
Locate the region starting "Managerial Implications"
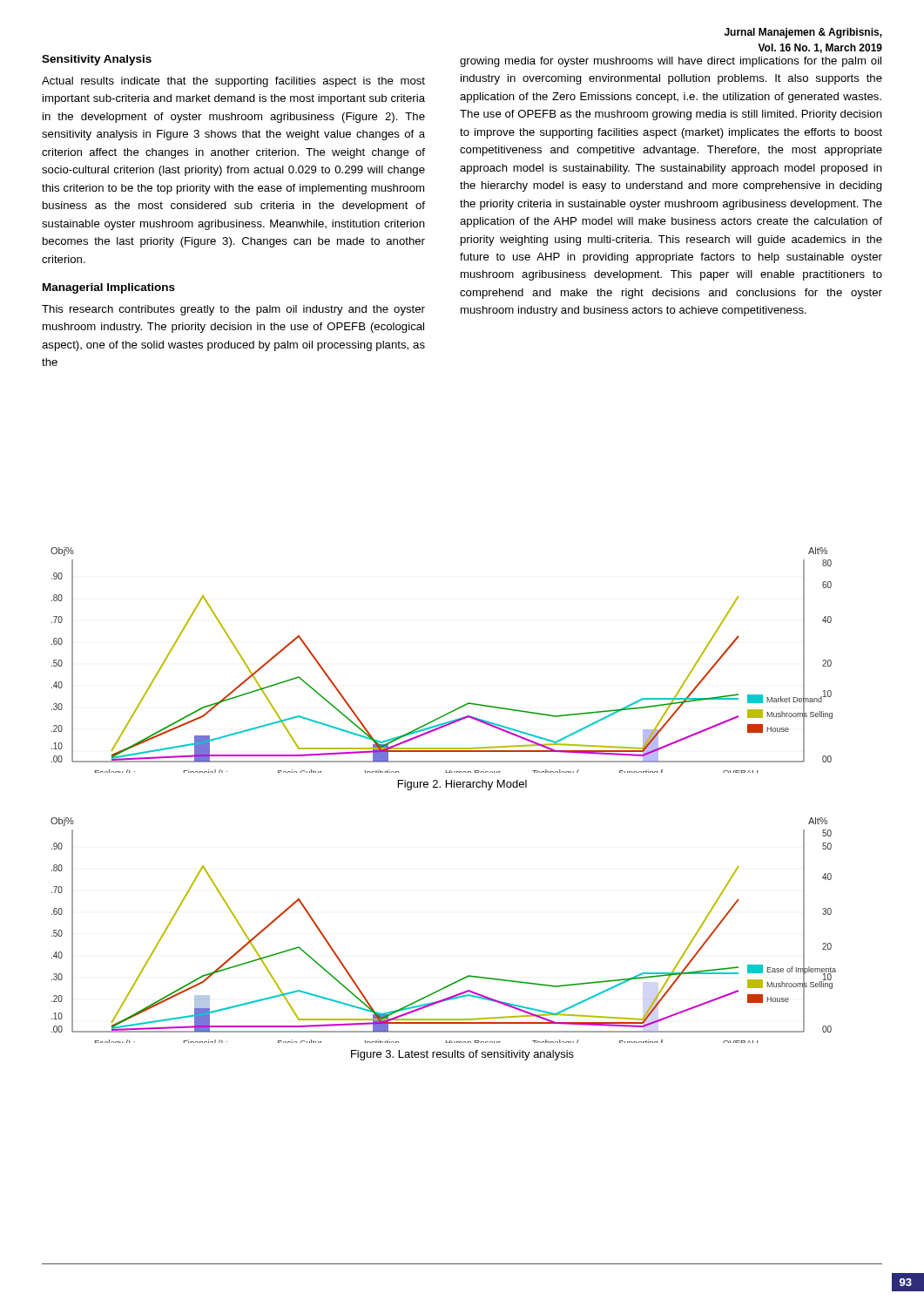coord(108,287)
